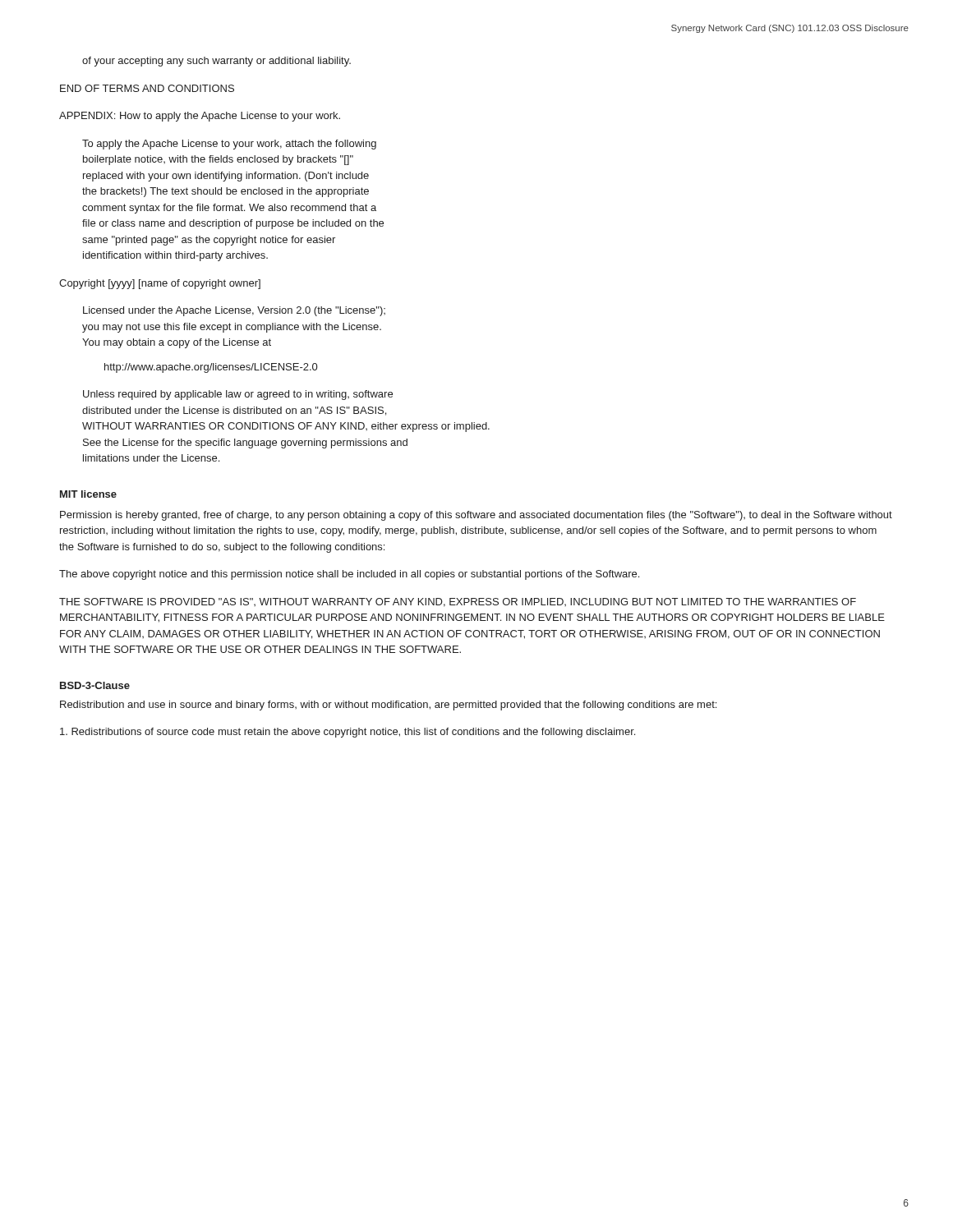This screenshot has height=1232, width=953.
Task: Locate the section header that says "MIT license"
Action: coord(88,494)
